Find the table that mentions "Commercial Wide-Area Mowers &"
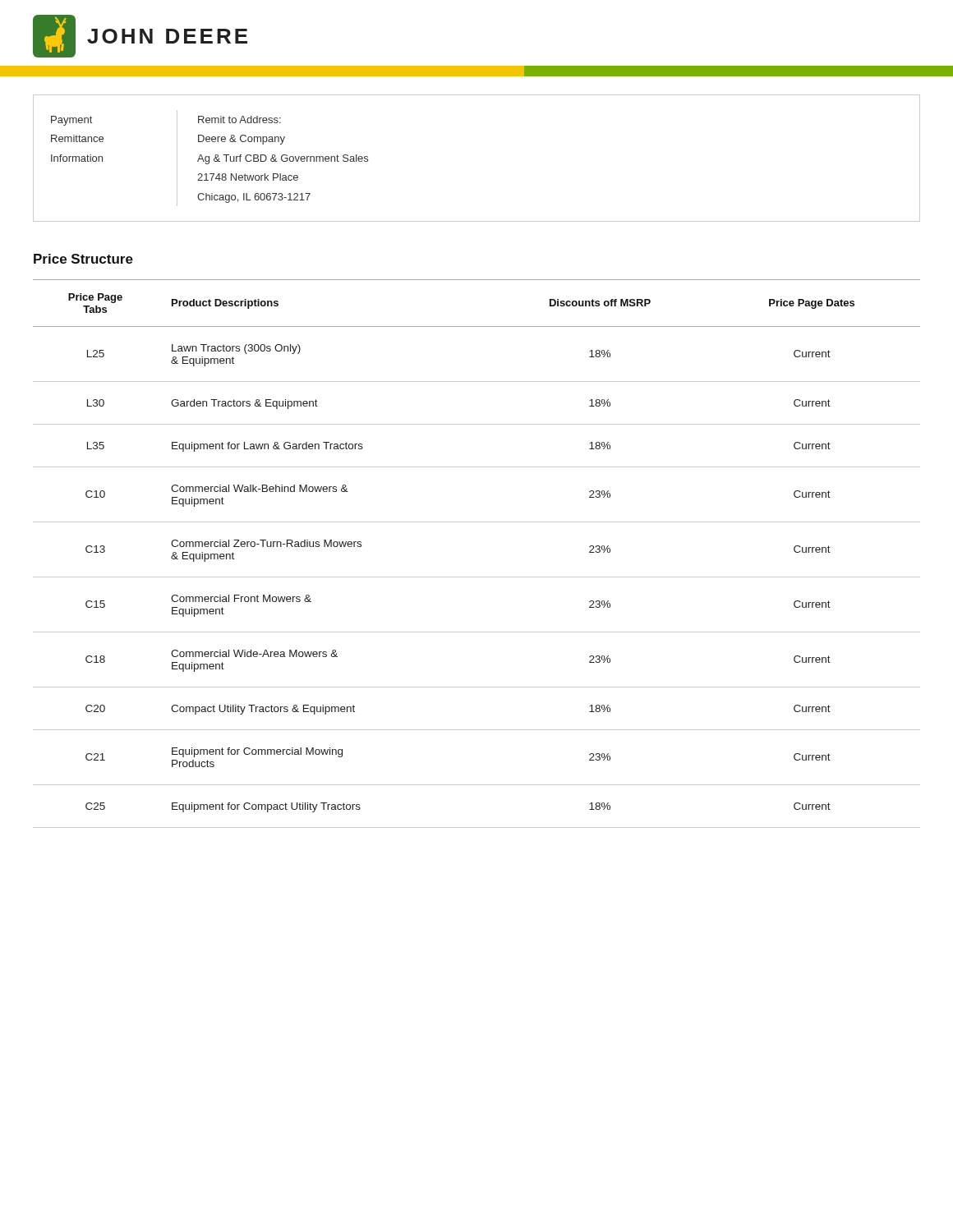This screenshot has height=1232, width=953. (476, 554)
